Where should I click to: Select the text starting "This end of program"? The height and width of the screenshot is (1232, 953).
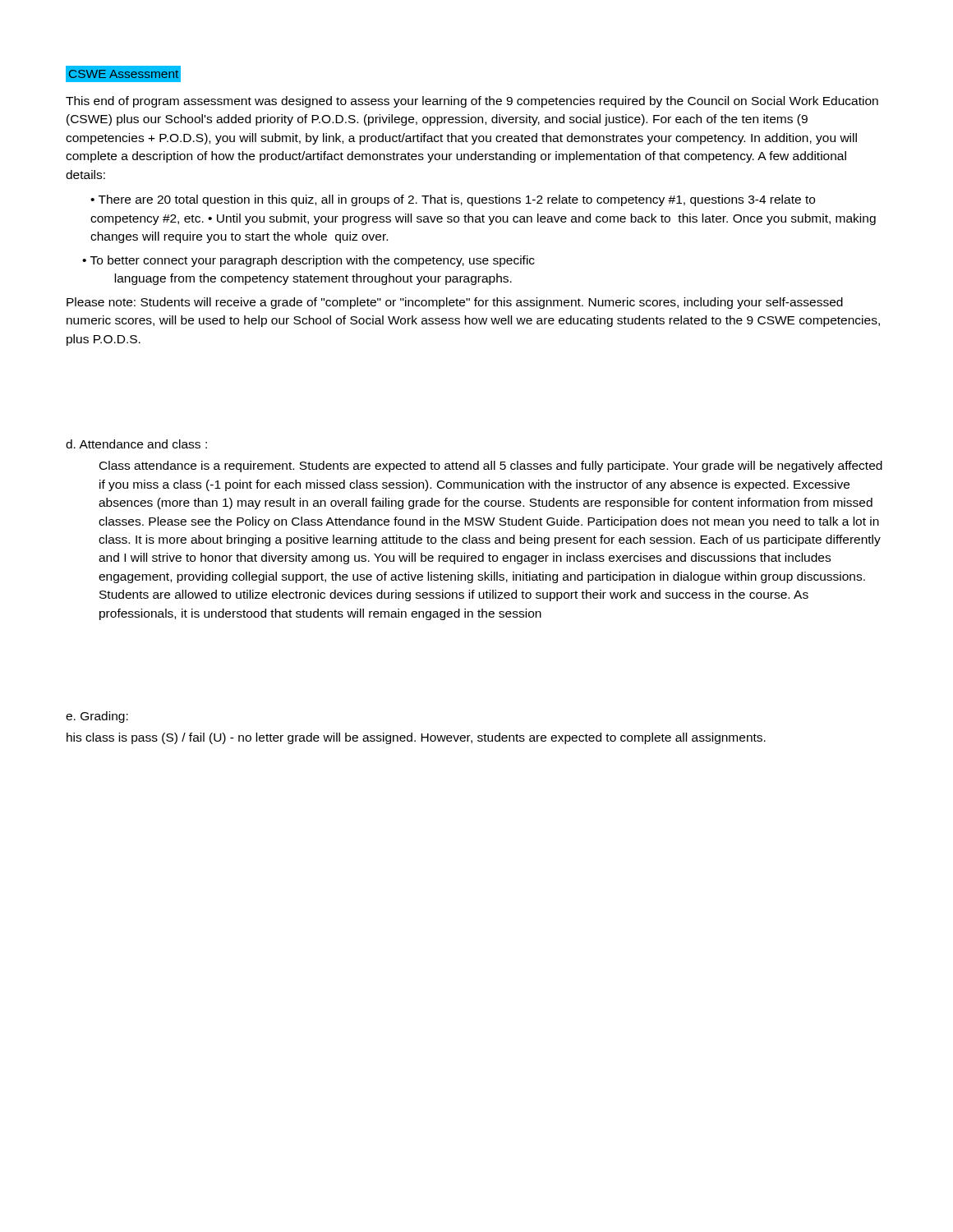(x=472, y=137)
